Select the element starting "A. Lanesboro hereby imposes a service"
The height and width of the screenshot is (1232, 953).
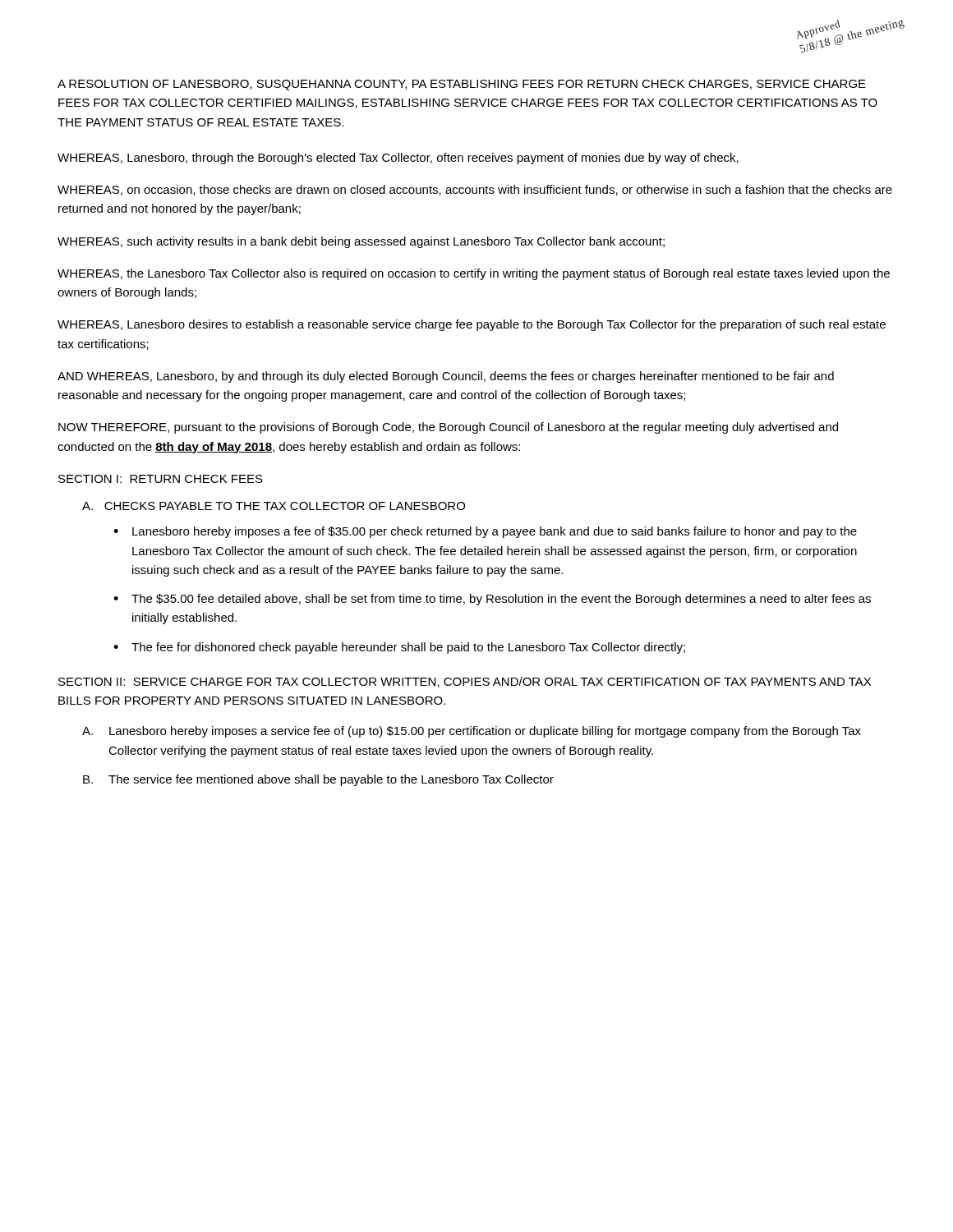pos(489,740)
